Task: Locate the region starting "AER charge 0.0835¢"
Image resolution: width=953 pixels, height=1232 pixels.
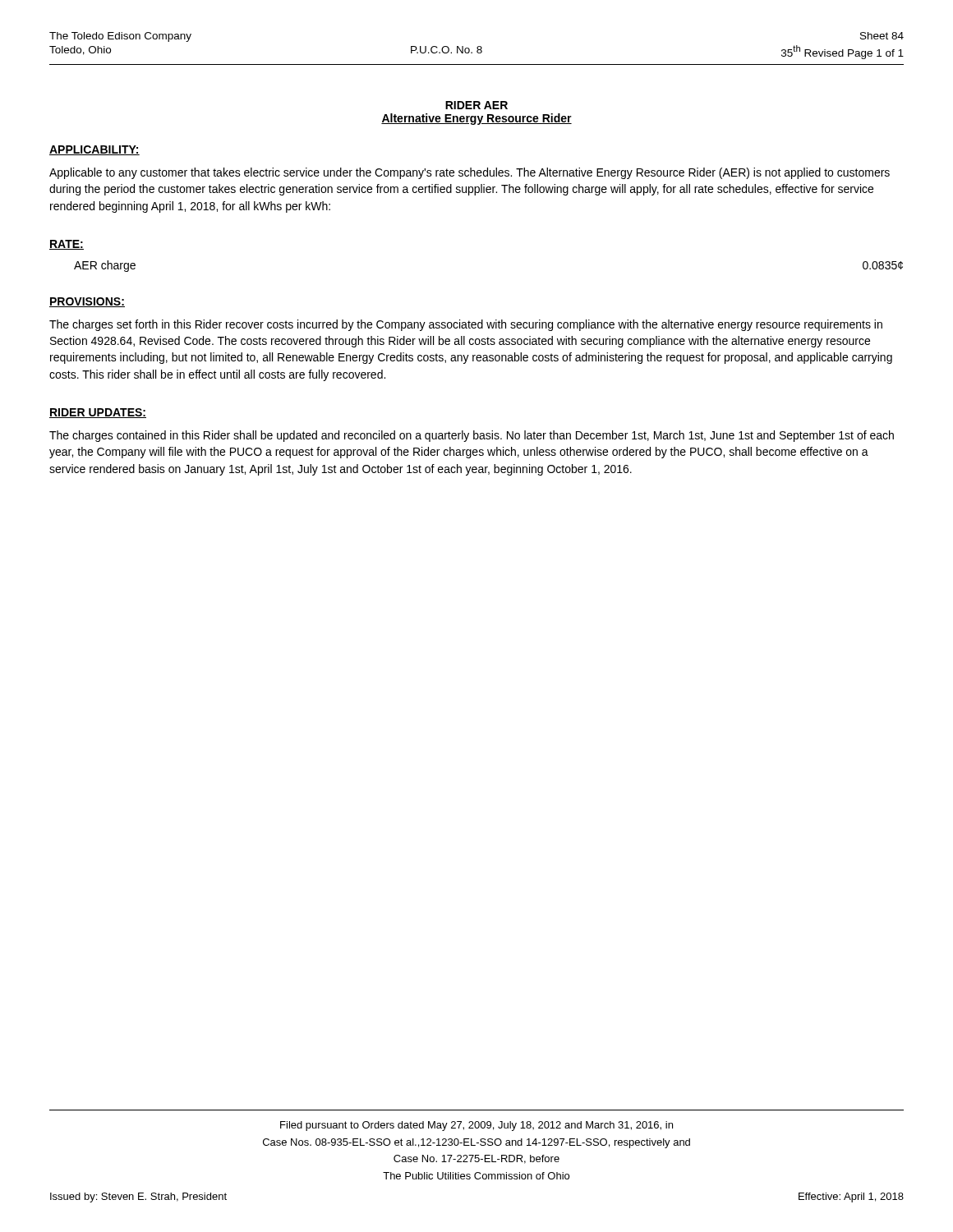Action: 102,266
